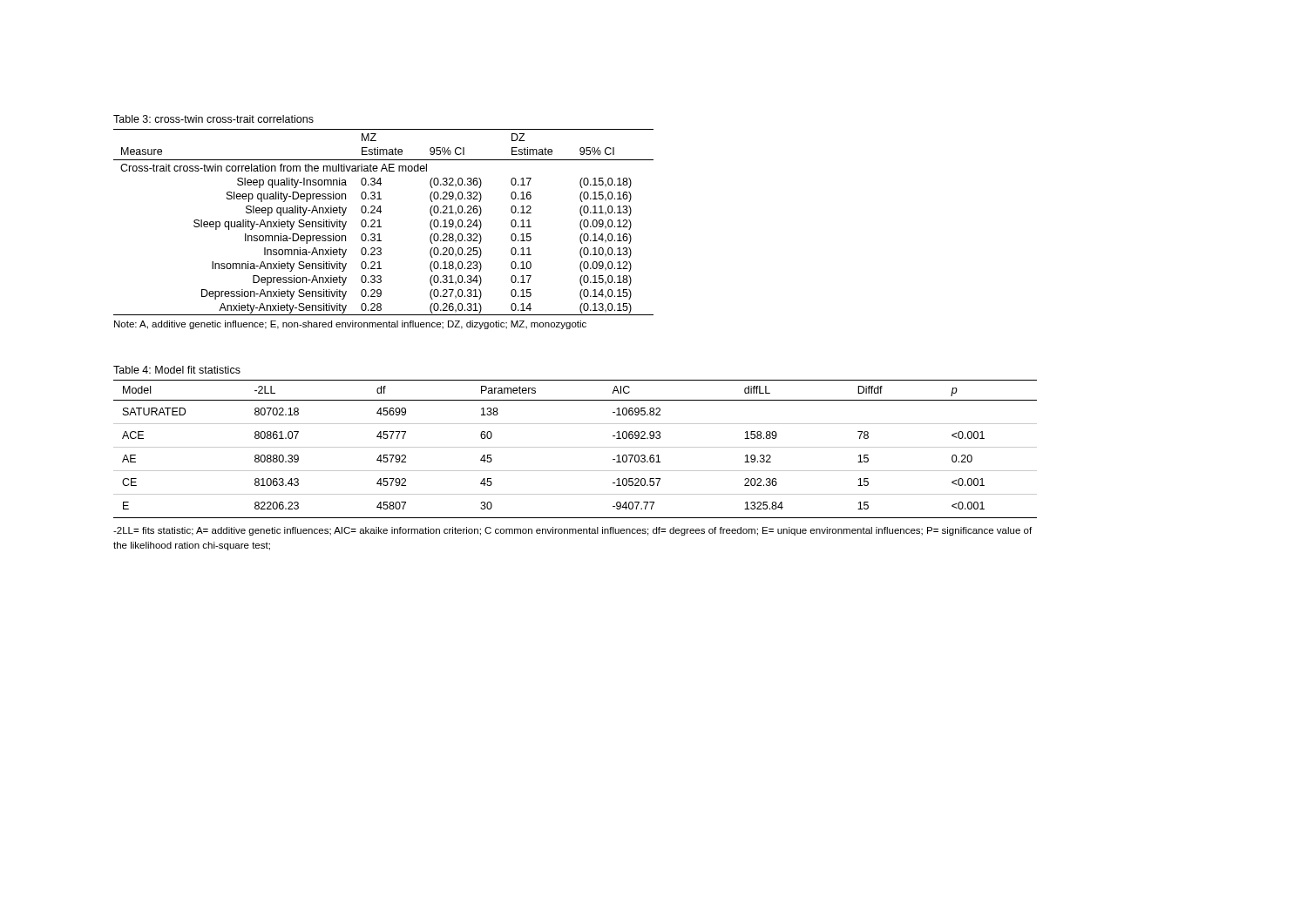Select the caption containing "Table 4: Model fit"
This screenshot has width=1307, height=924.
click(177, 370)
